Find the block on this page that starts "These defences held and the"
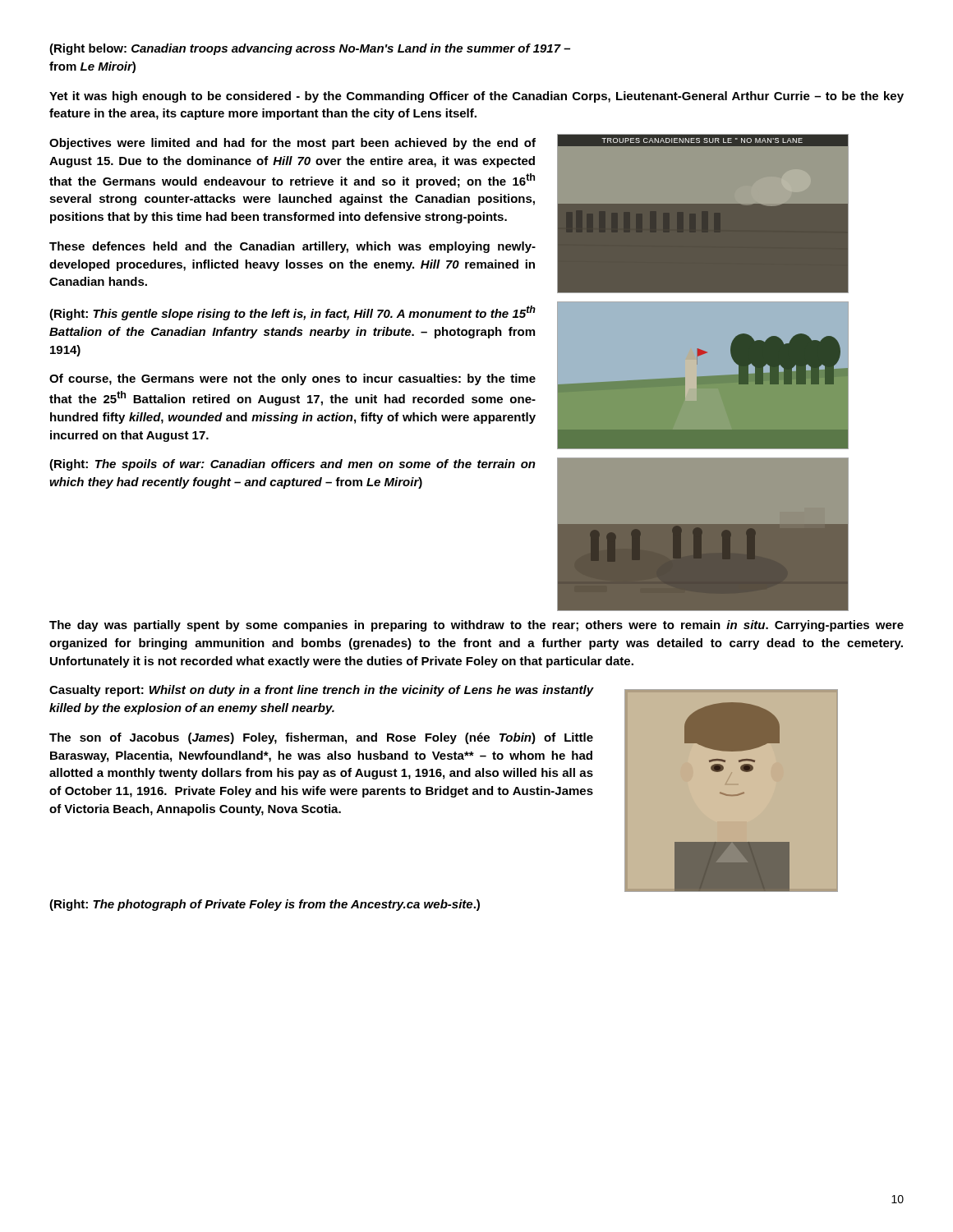This screenshot has height=1232, width=953. click(x=292, y=264)
